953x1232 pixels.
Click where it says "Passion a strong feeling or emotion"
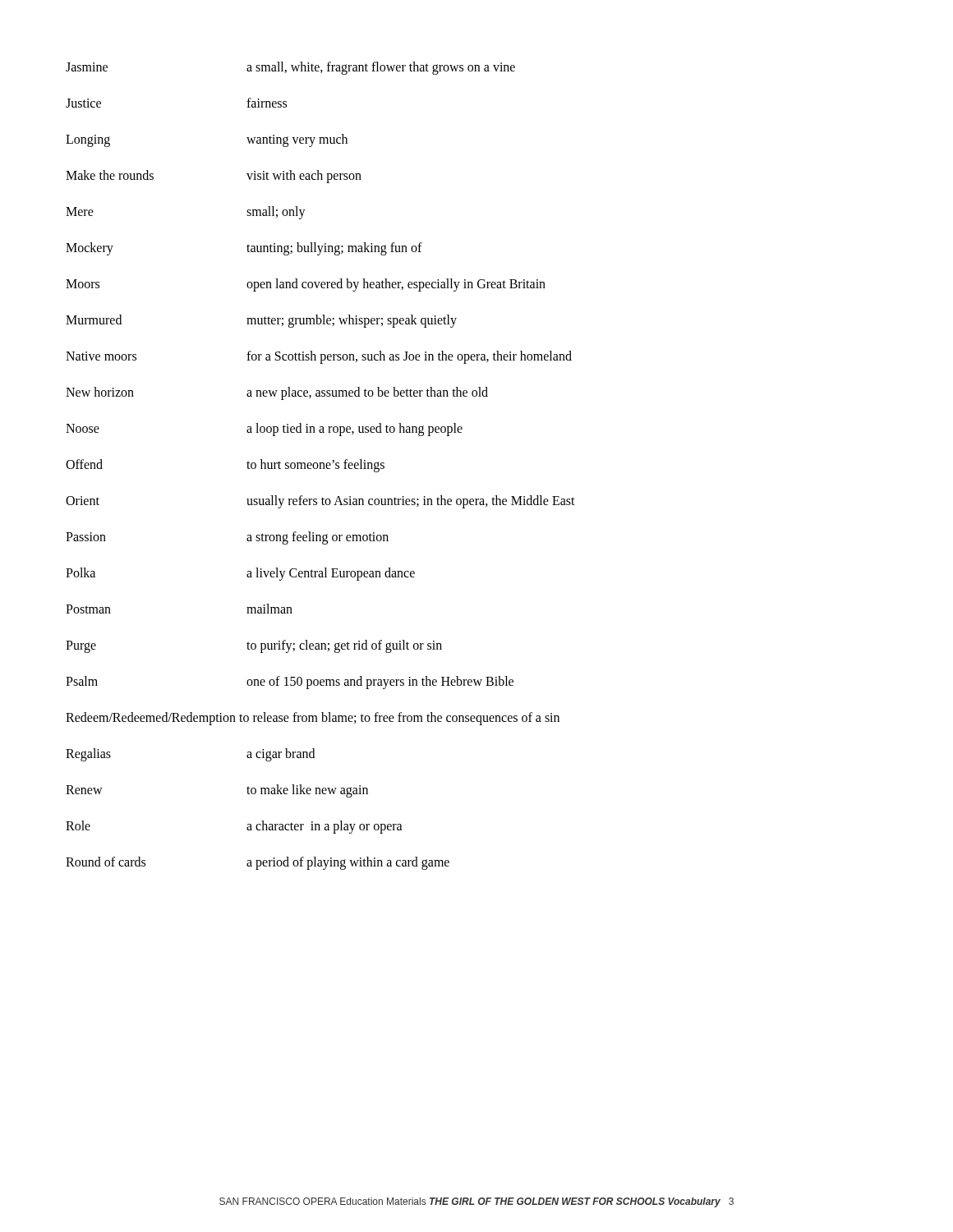pos(87,538)
